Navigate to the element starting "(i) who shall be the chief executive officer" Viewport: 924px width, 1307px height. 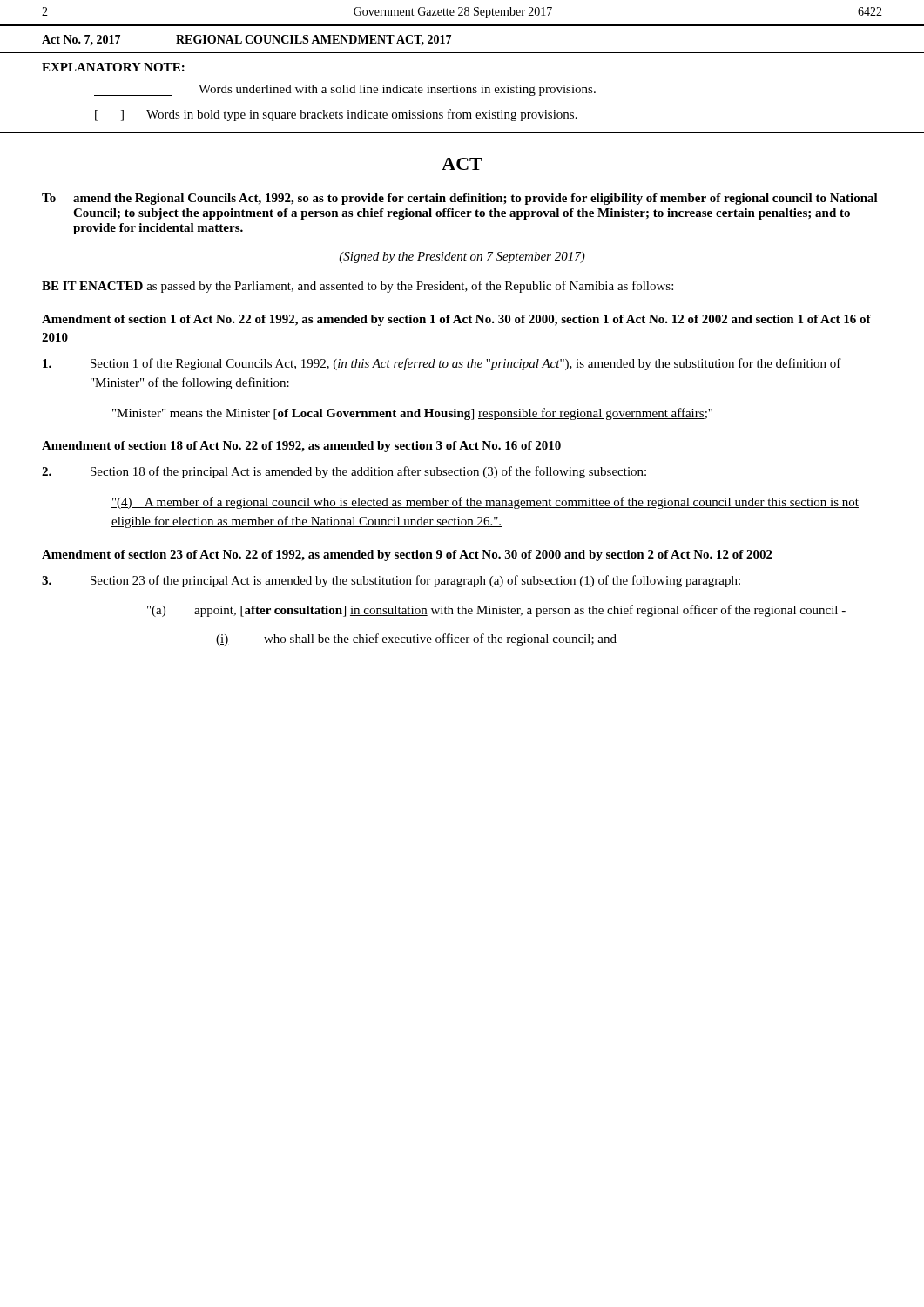(549, 638)
